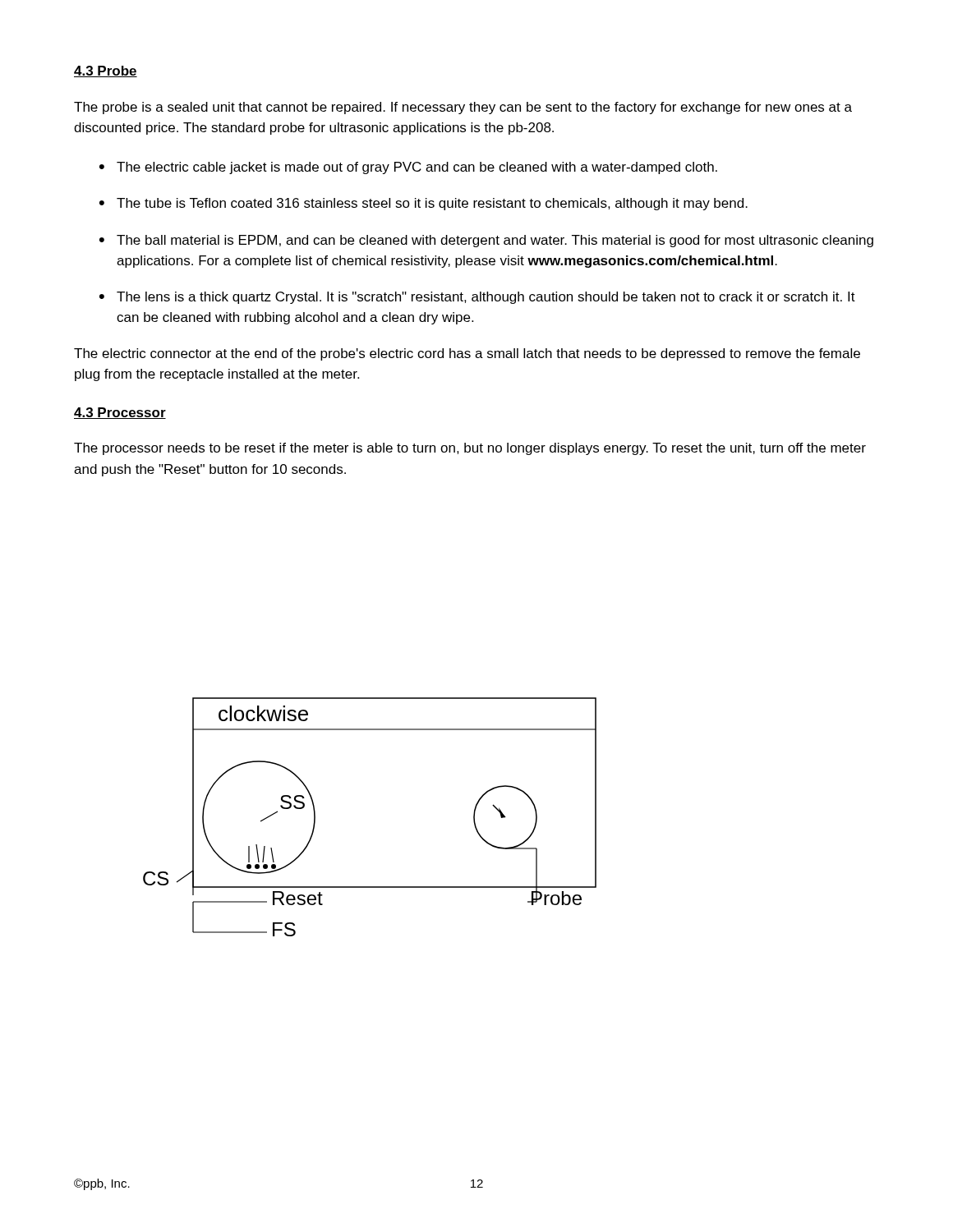Screen dimensions: 1232x953
Task: Point to the passage starting "The electric connector"
Action: point(467,364)
